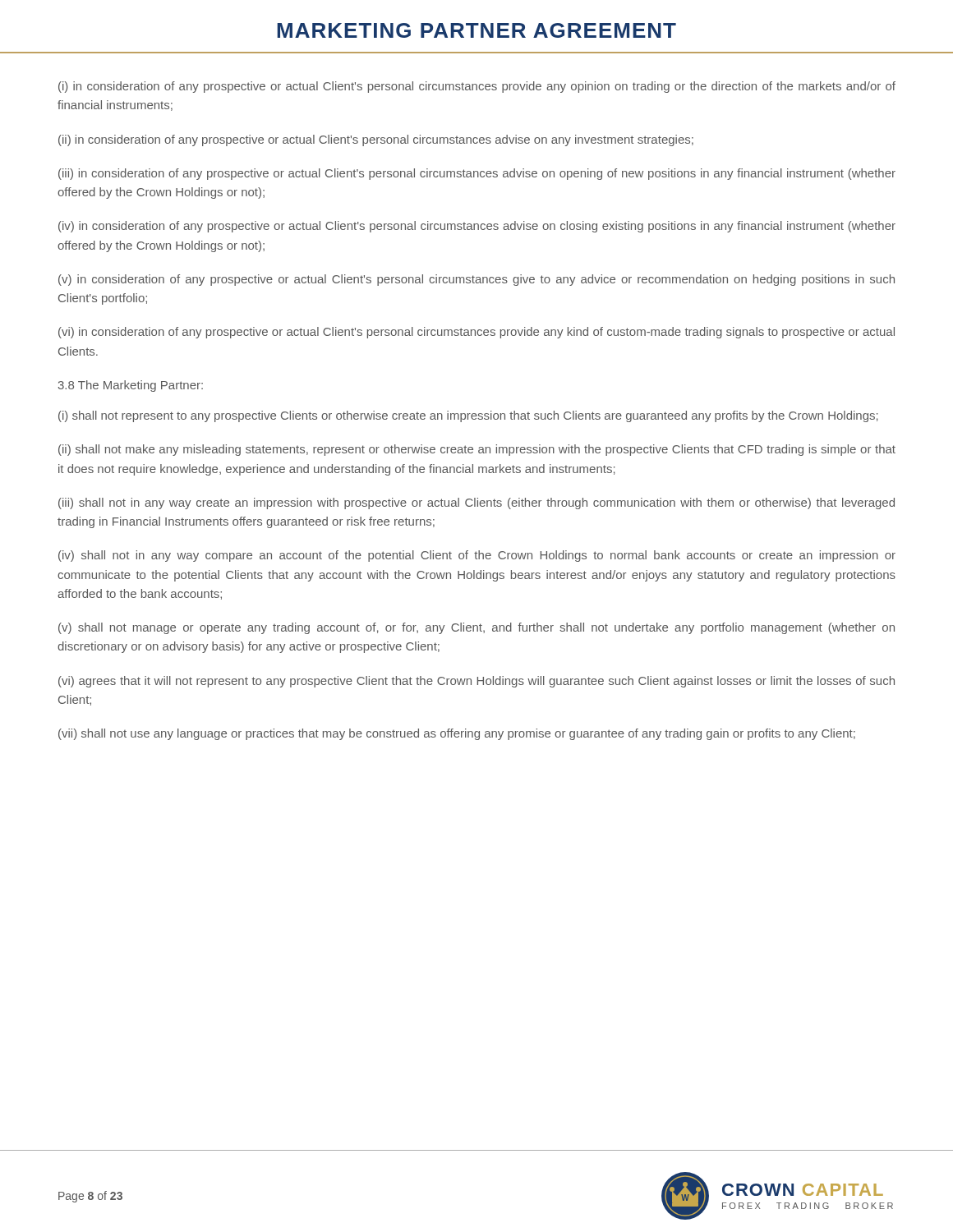This screenshot has height=1232, width=953.
Task: Locate the list item with the text "(iii) shall not in any way create"
Action: click(x=476, y=512)
